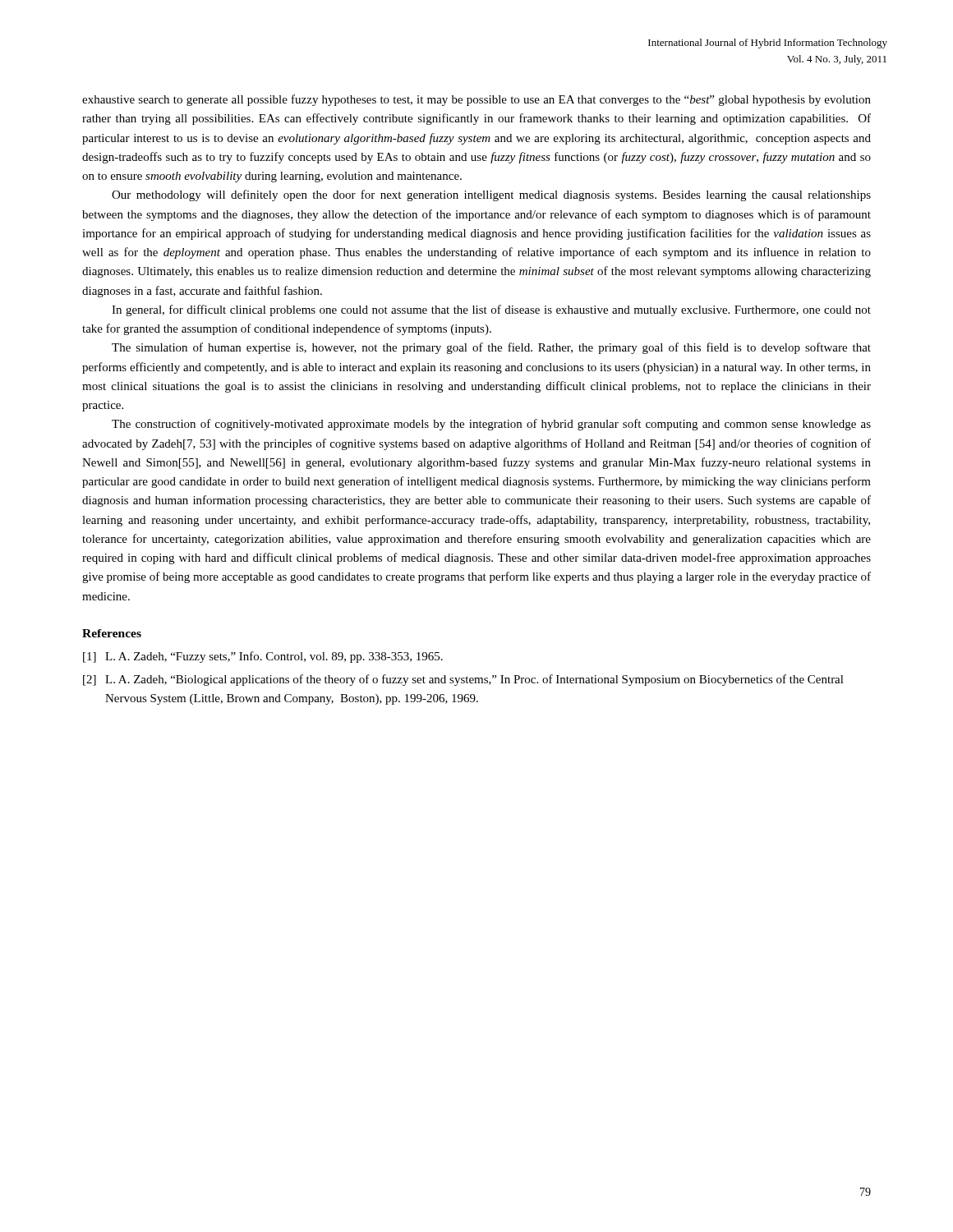Find the list item that reads "[2] L. A. Zadeh, “Biological applications of the"

pyautogui.click(x=476, y=689)
